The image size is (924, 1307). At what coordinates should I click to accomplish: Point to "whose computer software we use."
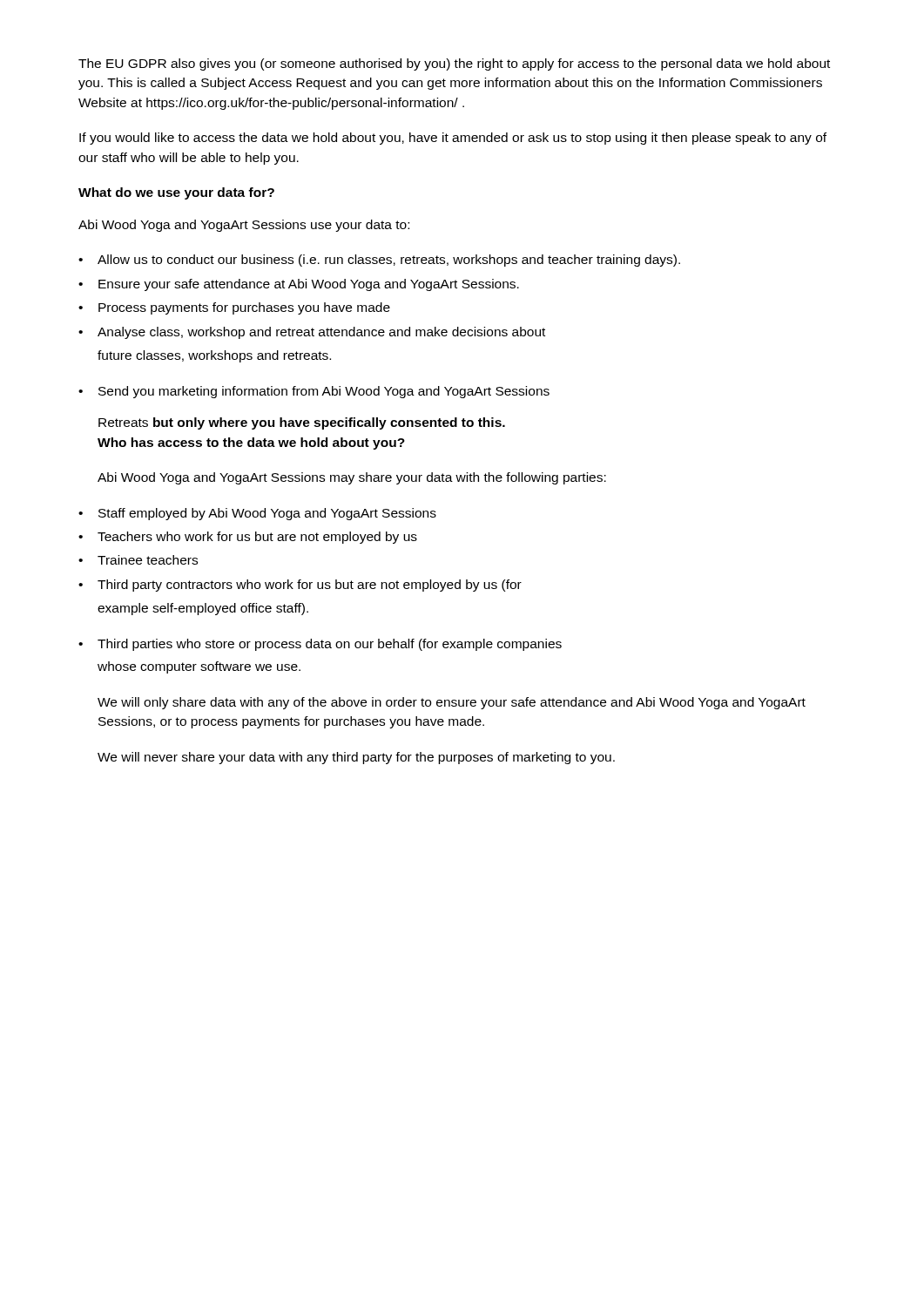tap(200, 666)
